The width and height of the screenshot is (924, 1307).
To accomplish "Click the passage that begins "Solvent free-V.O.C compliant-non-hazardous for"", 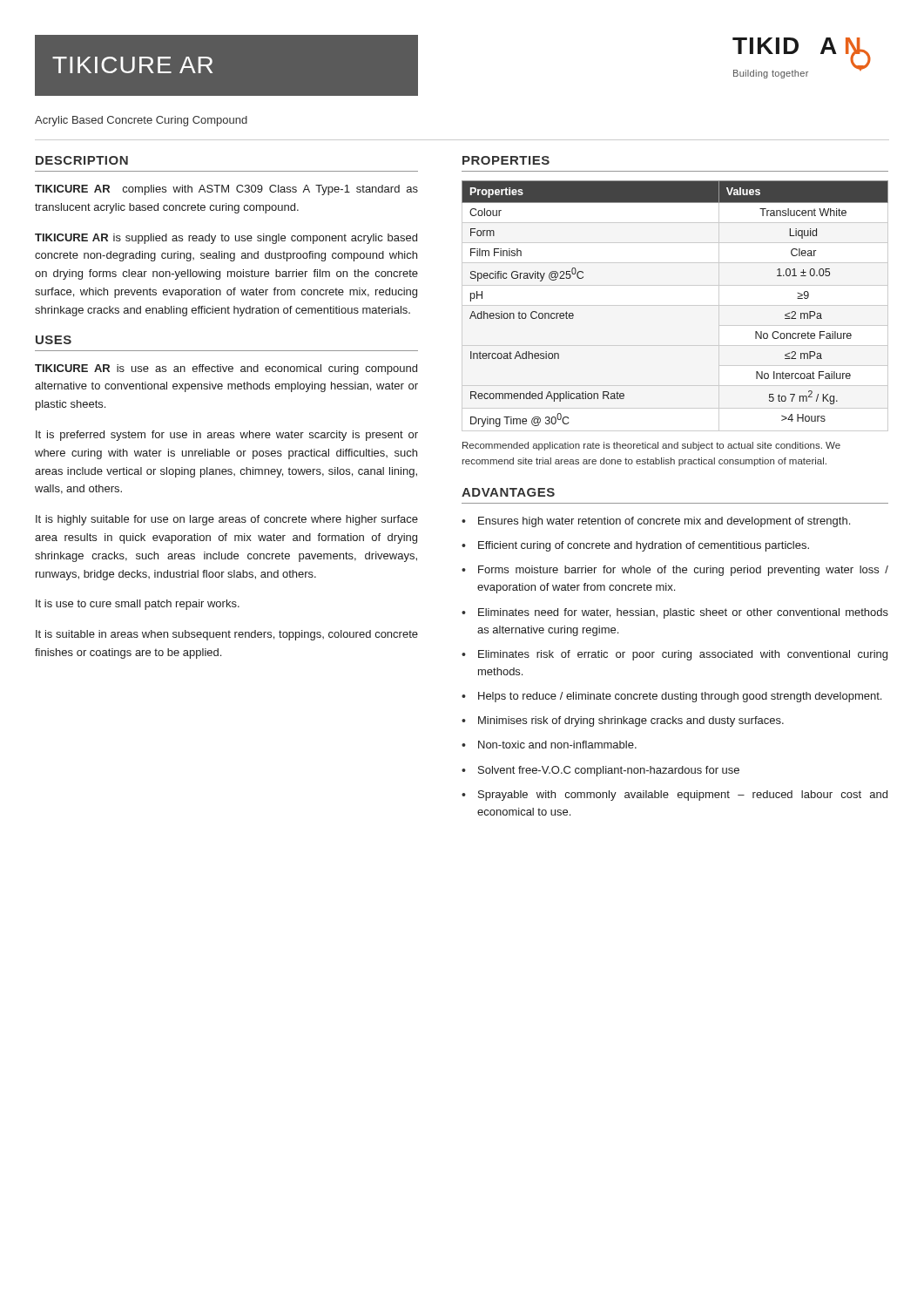I will click(609, 769).
